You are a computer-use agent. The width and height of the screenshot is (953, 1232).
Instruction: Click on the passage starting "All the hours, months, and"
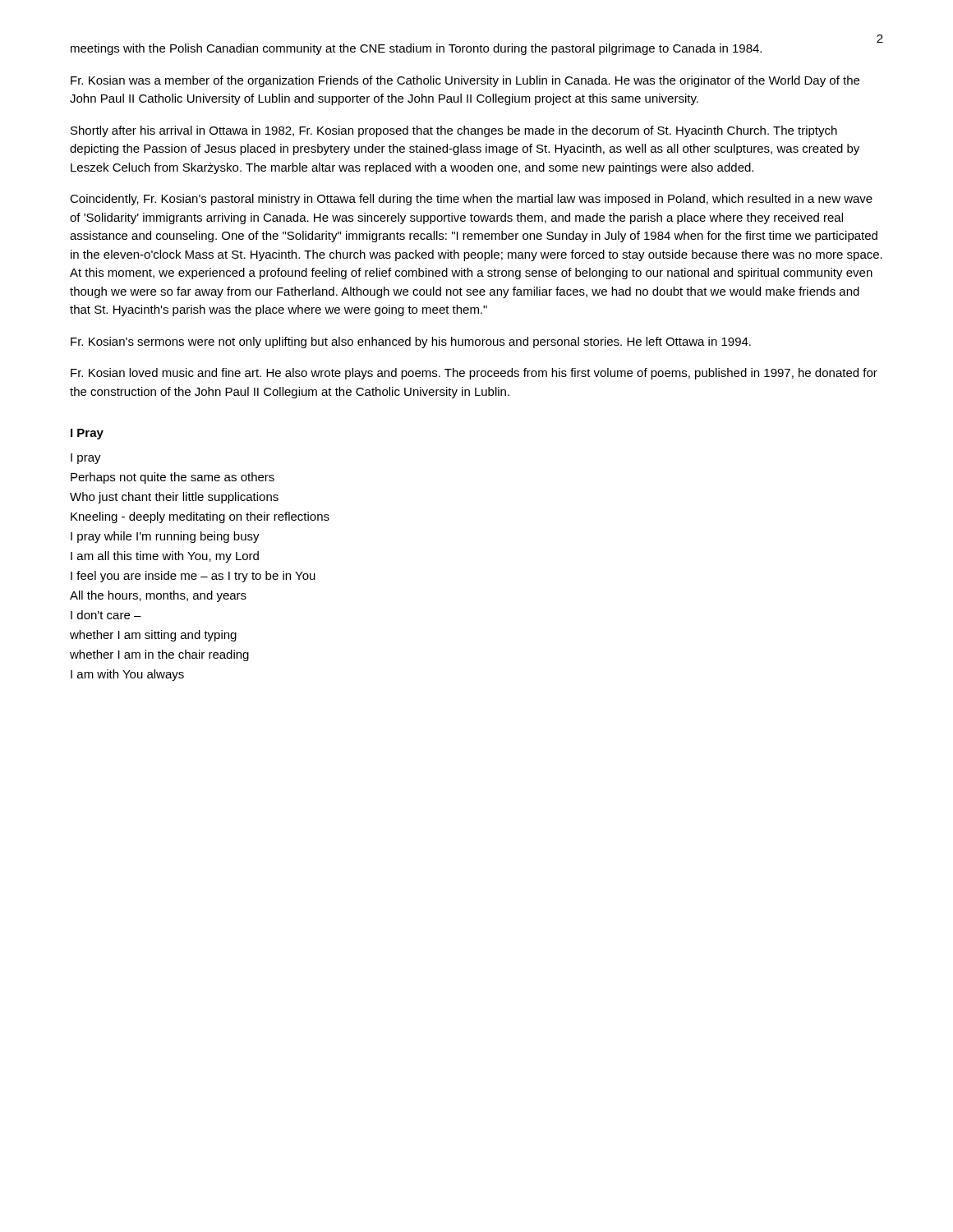158,595
